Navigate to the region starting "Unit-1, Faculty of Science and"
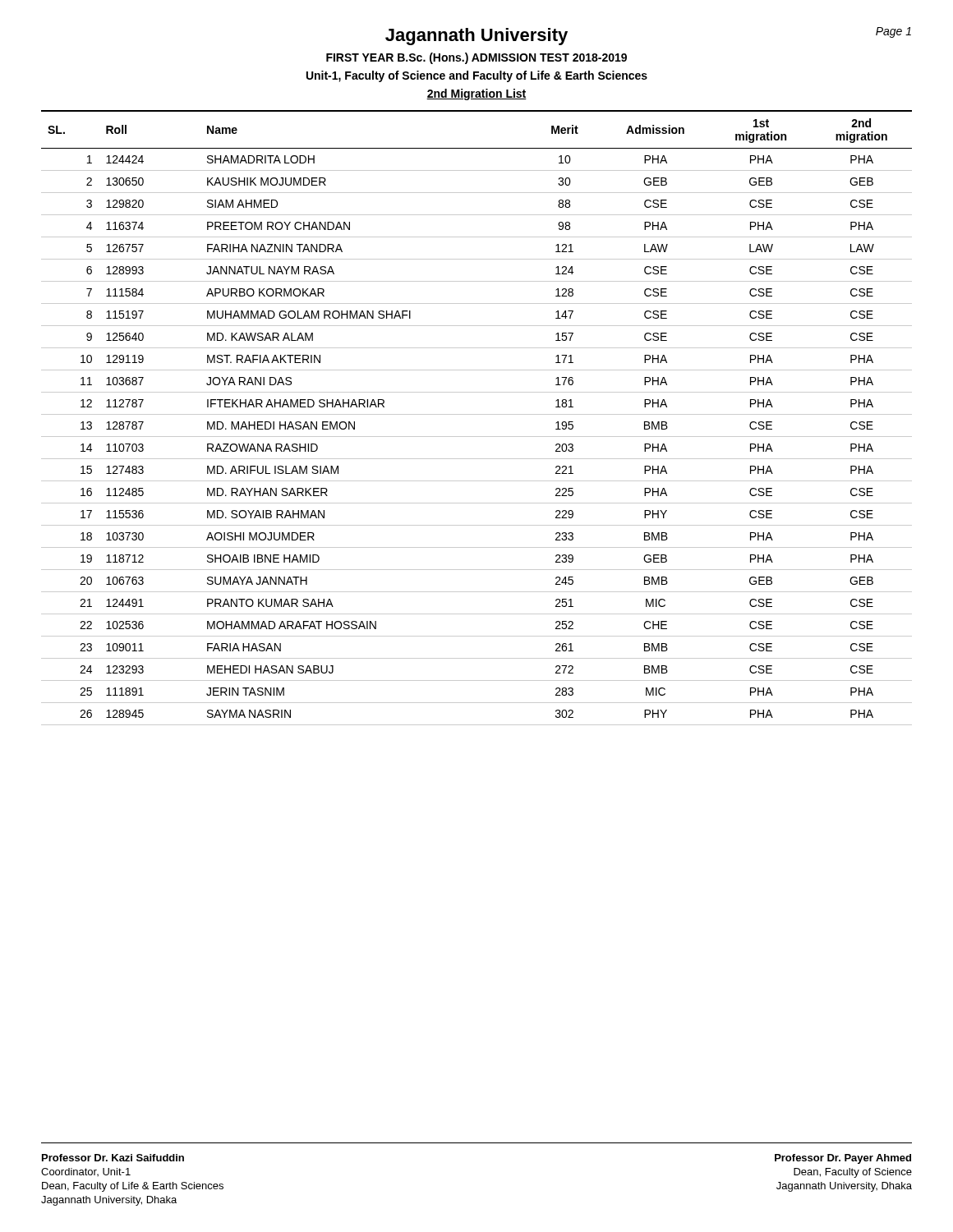Screen dimensions: 1232x953 [x=476, y=76]
